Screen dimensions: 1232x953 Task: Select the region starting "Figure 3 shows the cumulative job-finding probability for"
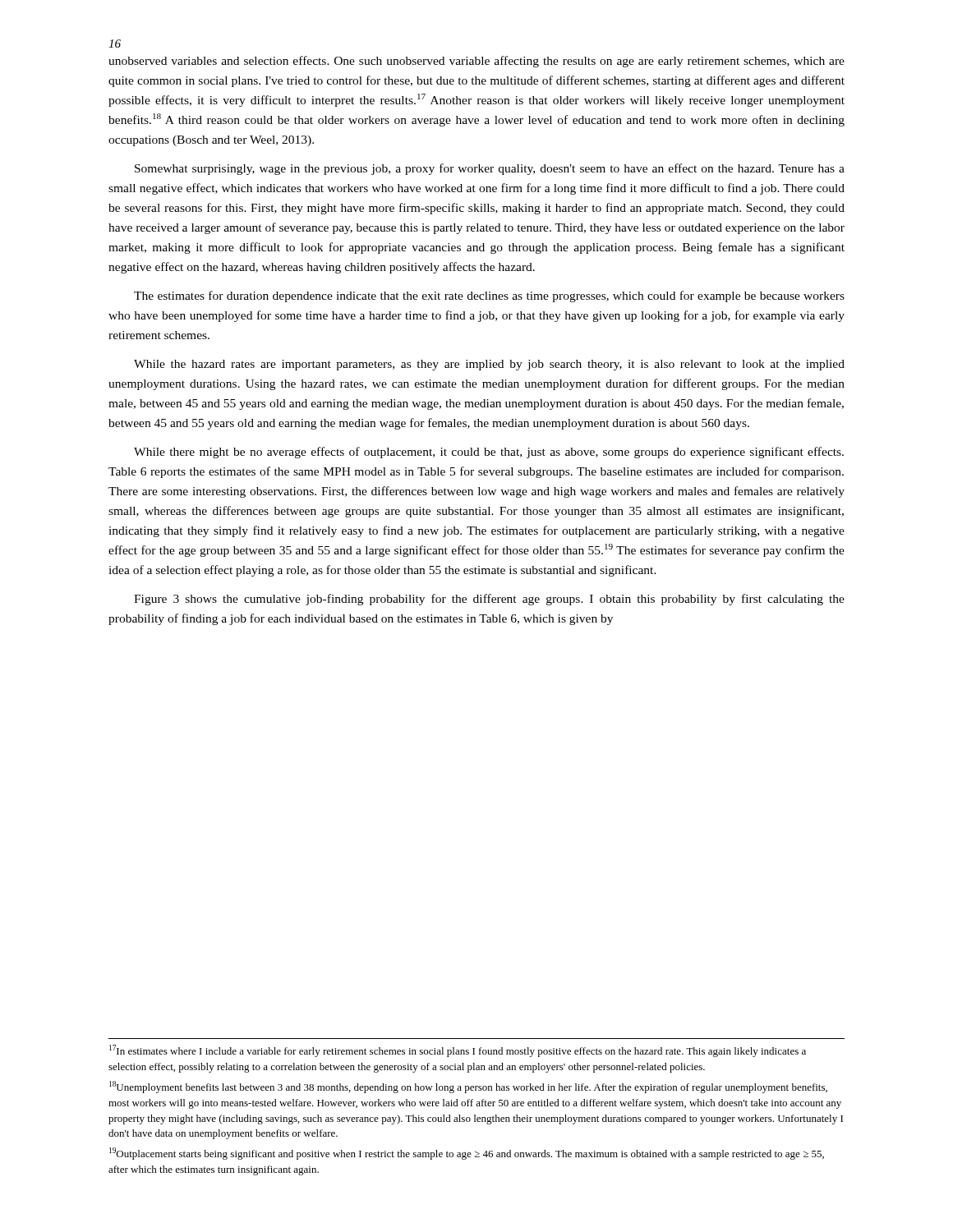(x=476, y=609)
